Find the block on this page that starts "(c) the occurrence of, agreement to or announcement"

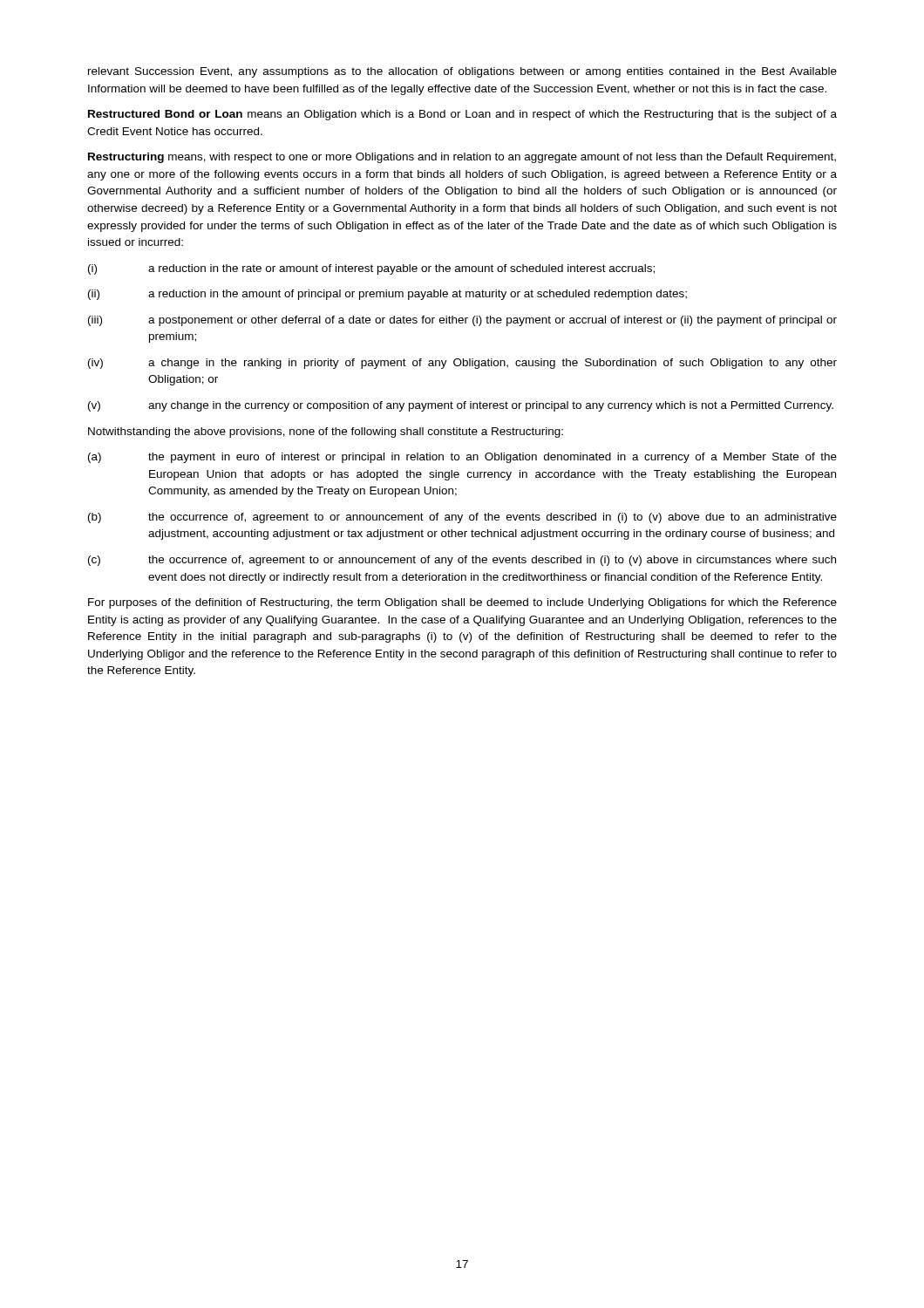[462, 568]
